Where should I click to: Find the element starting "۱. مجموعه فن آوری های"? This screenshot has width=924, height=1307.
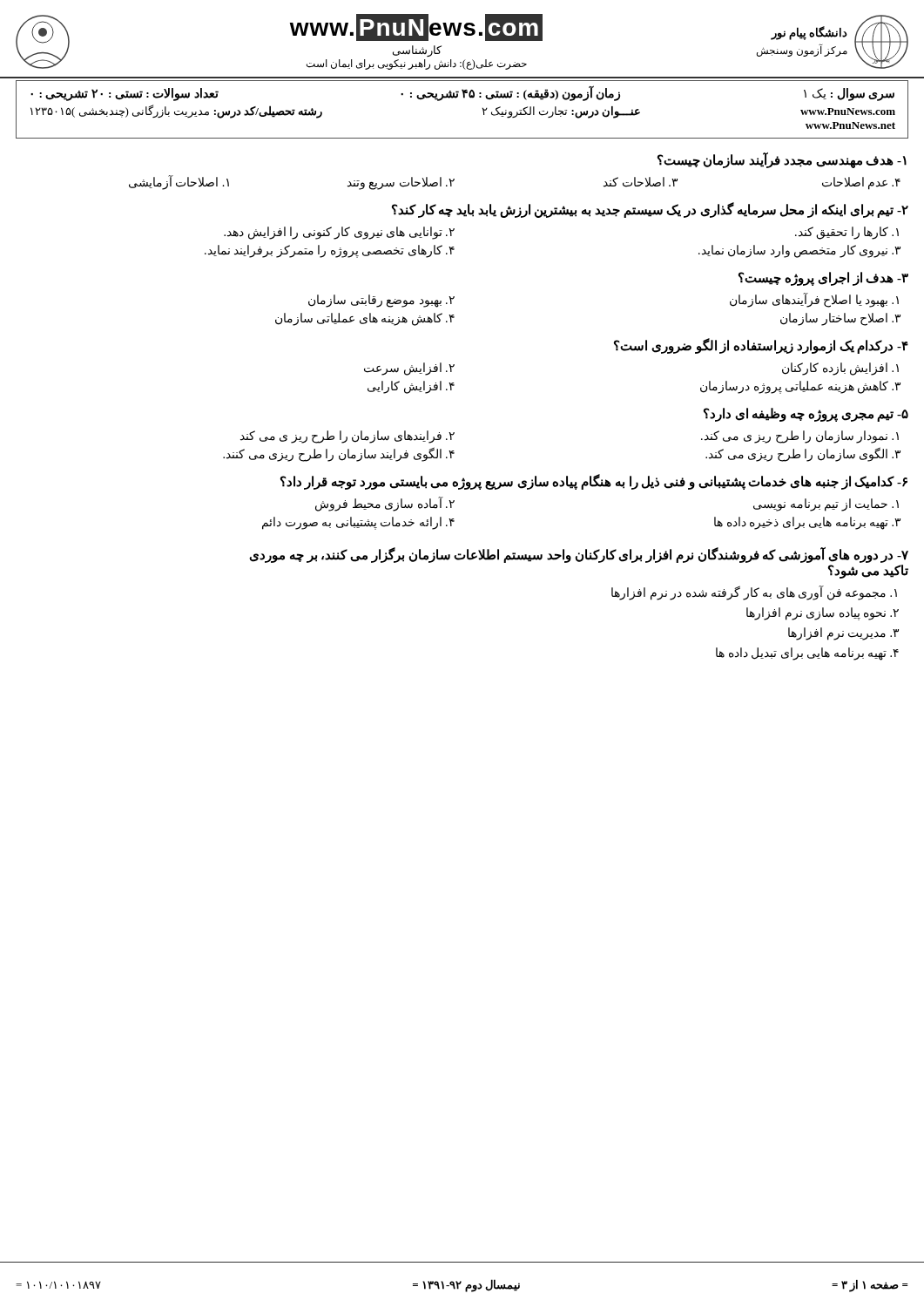(755, 593)
